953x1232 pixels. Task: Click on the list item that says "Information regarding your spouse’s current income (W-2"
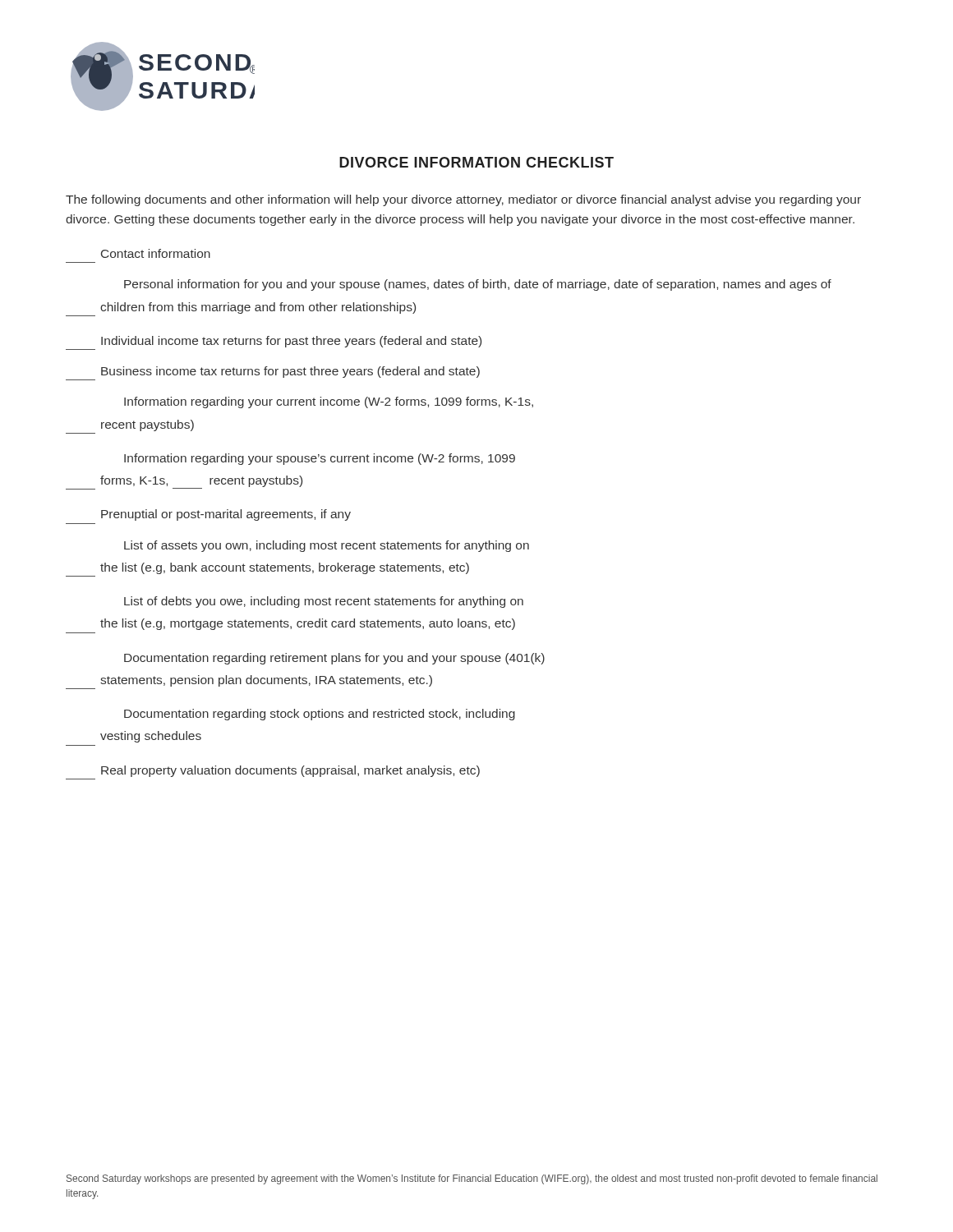tap(505, 458)
